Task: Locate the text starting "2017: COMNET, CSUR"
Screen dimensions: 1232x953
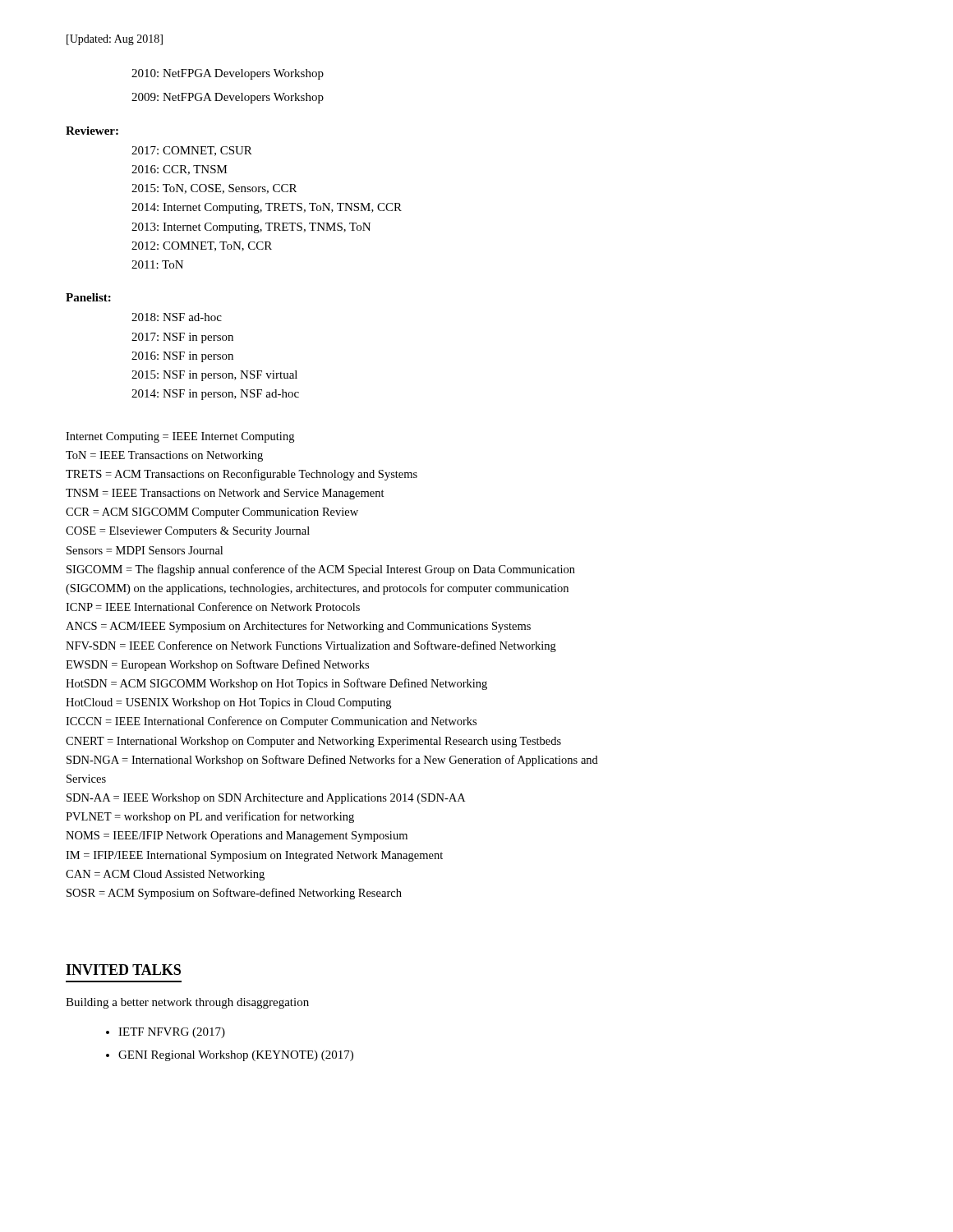Action: pyautogui.click(x=192, y=150)
